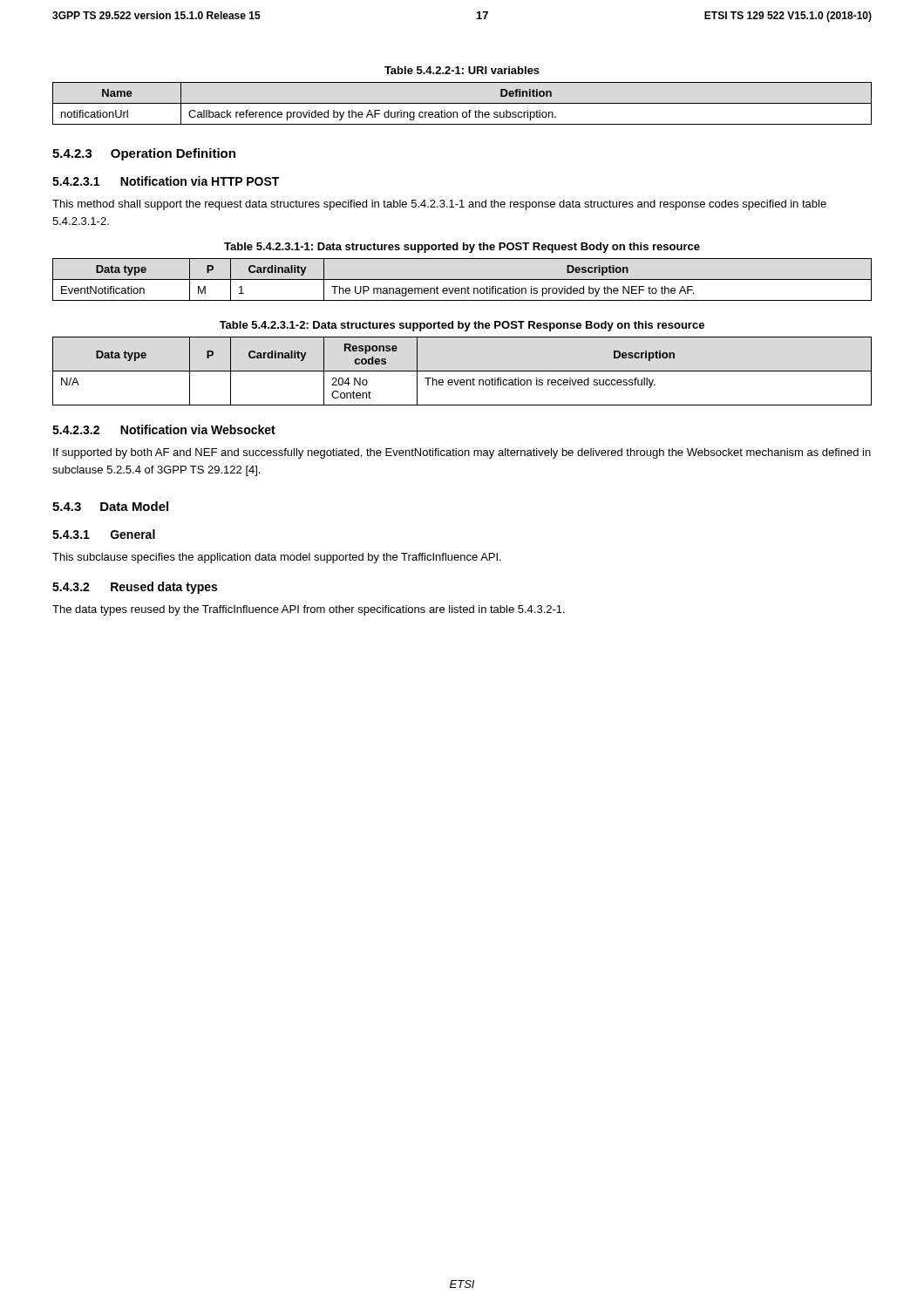924x1308 pixels.
Task: Find the table that mentions "204 No Content"
Action: [x=462, y=371]
